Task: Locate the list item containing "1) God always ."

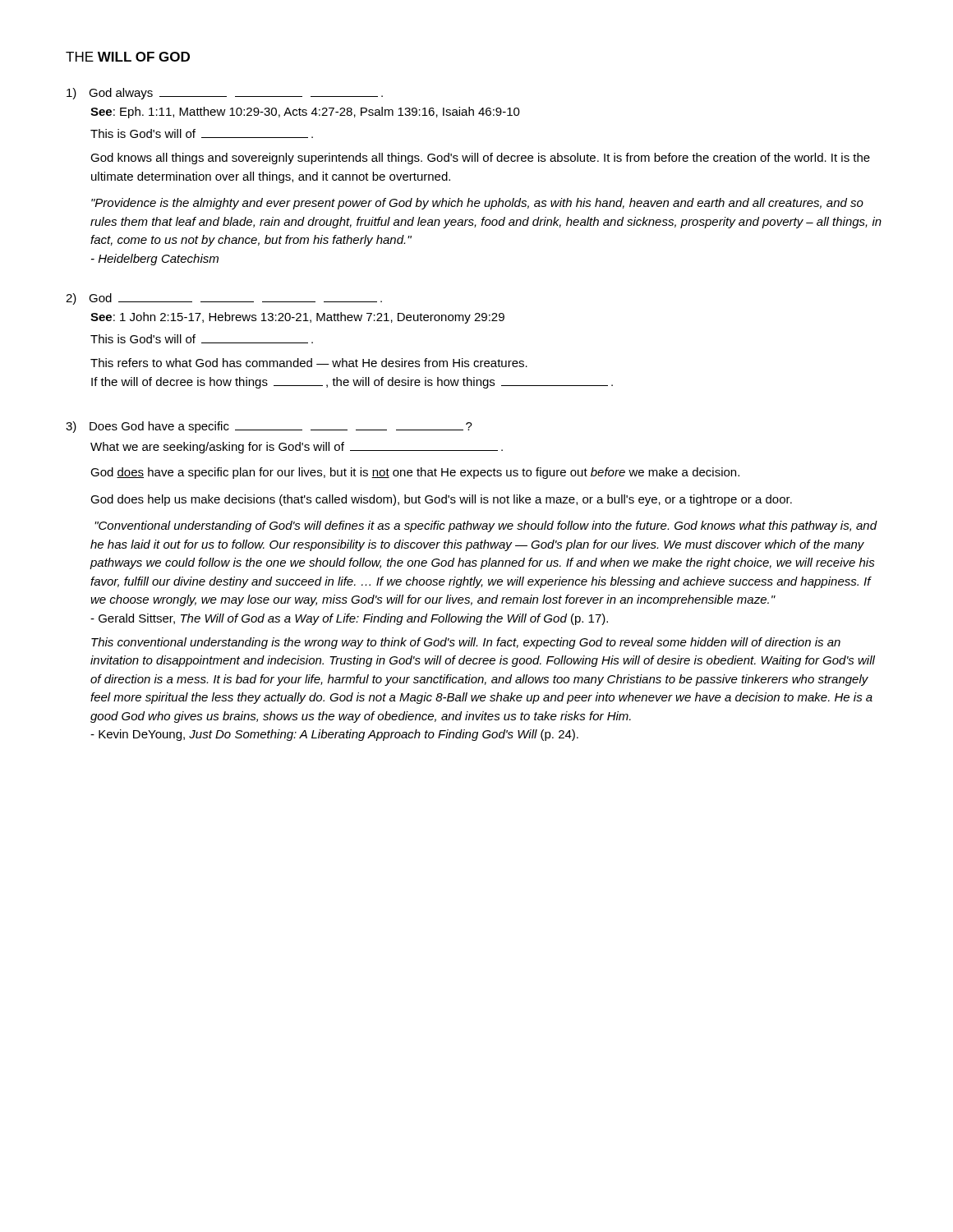Action: (225, 92)
